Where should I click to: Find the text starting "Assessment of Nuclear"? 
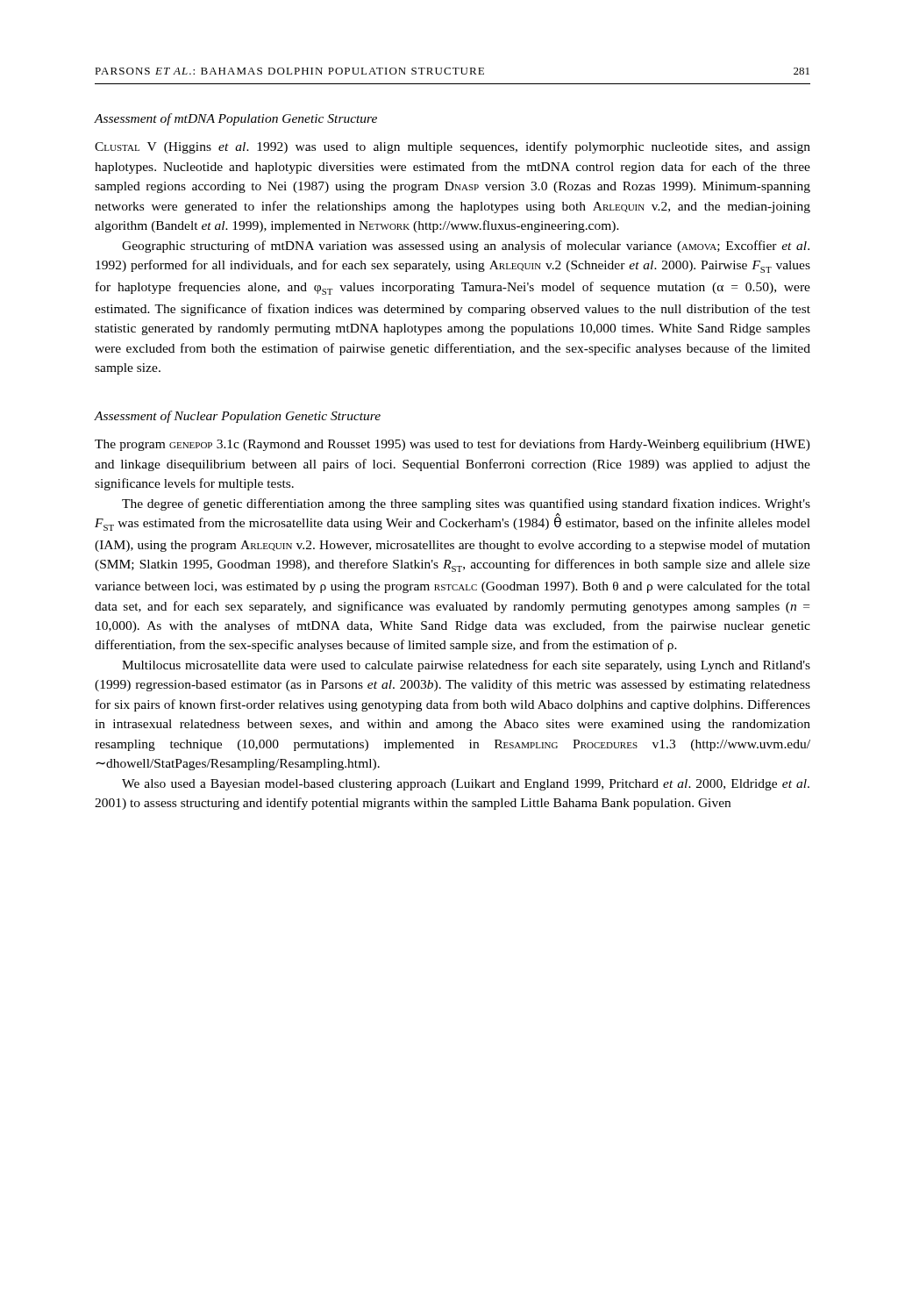[x=238, y=415]
